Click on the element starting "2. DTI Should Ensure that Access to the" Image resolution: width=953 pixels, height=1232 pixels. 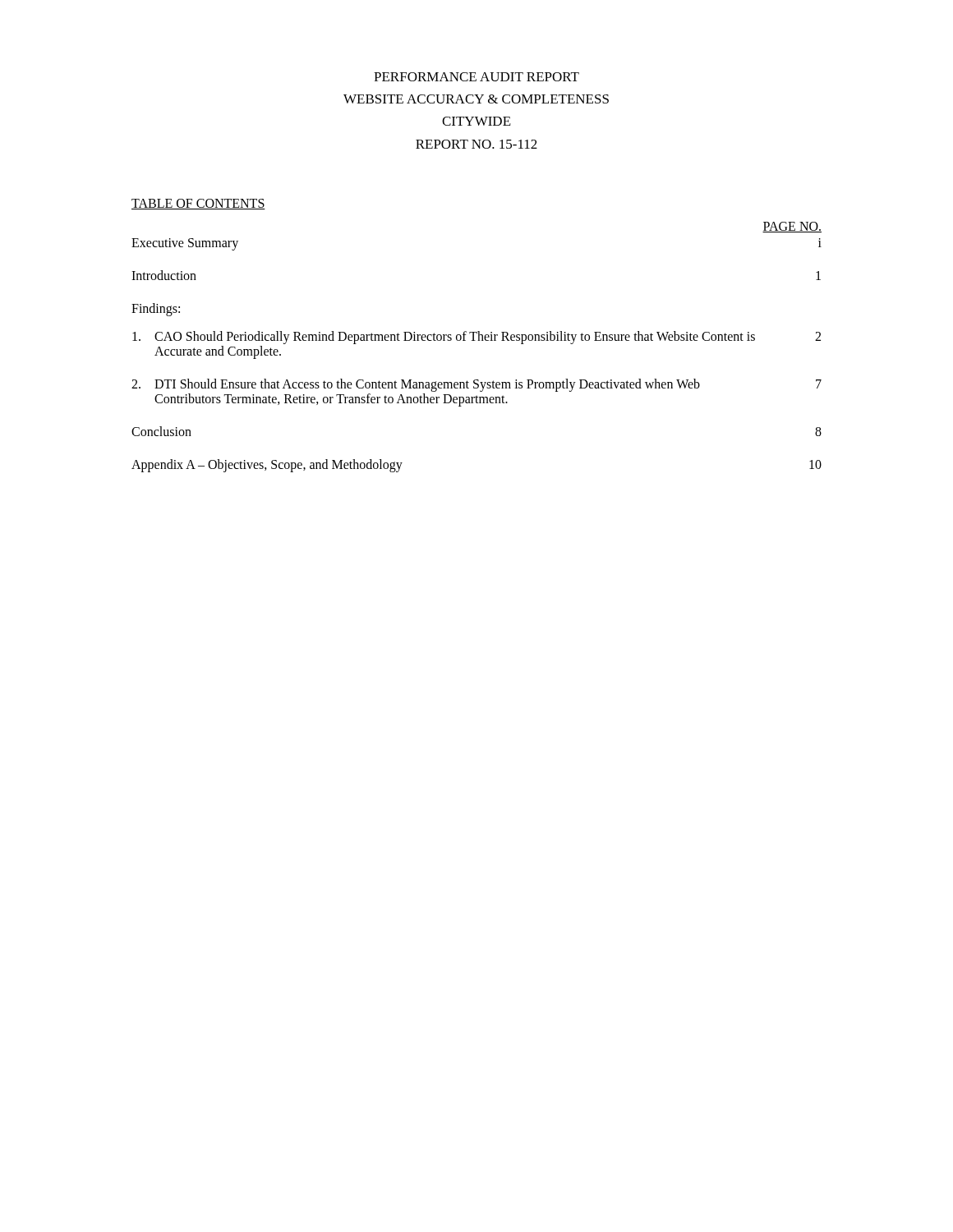(476, 392)
